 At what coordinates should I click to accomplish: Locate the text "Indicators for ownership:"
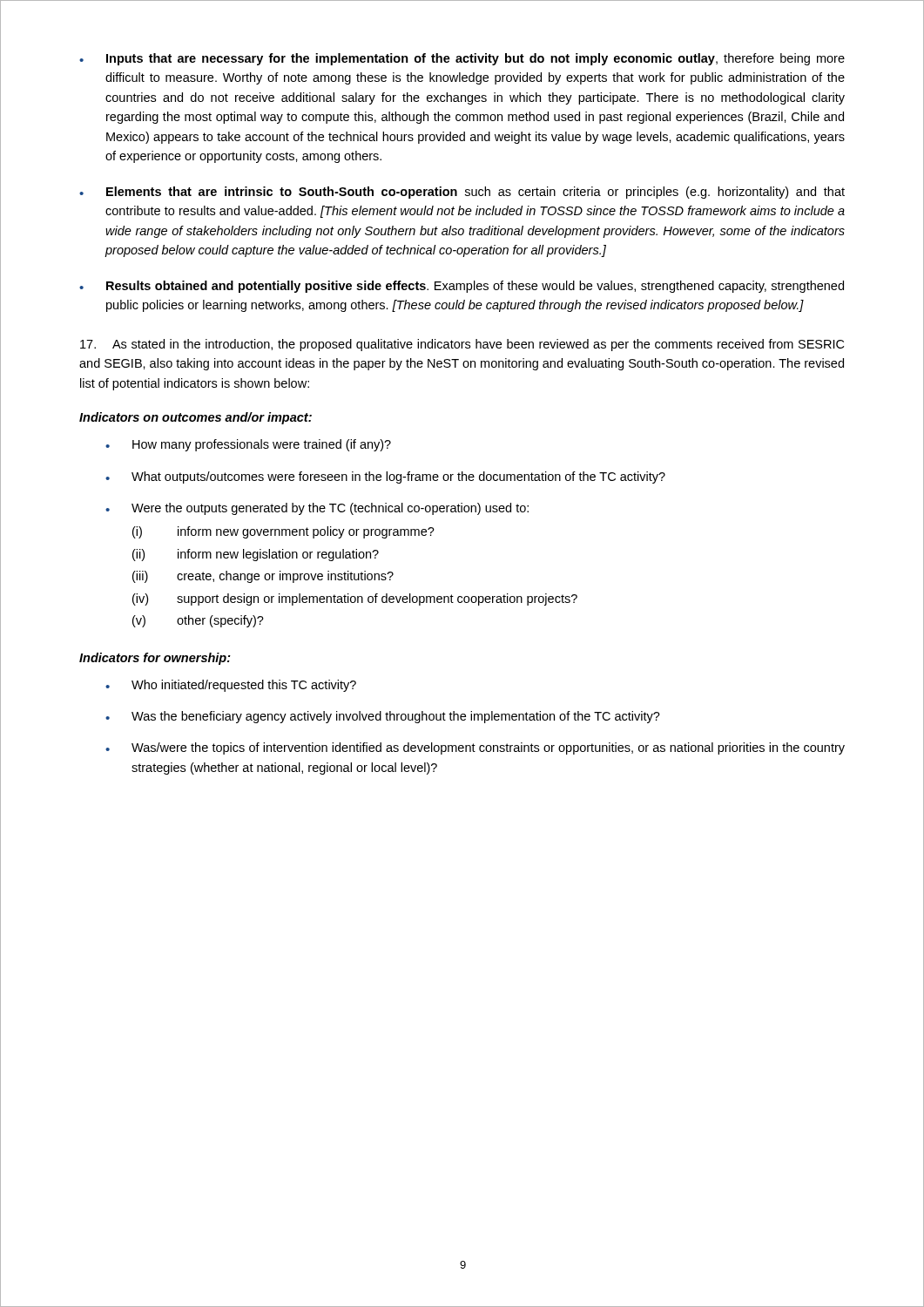155,658
